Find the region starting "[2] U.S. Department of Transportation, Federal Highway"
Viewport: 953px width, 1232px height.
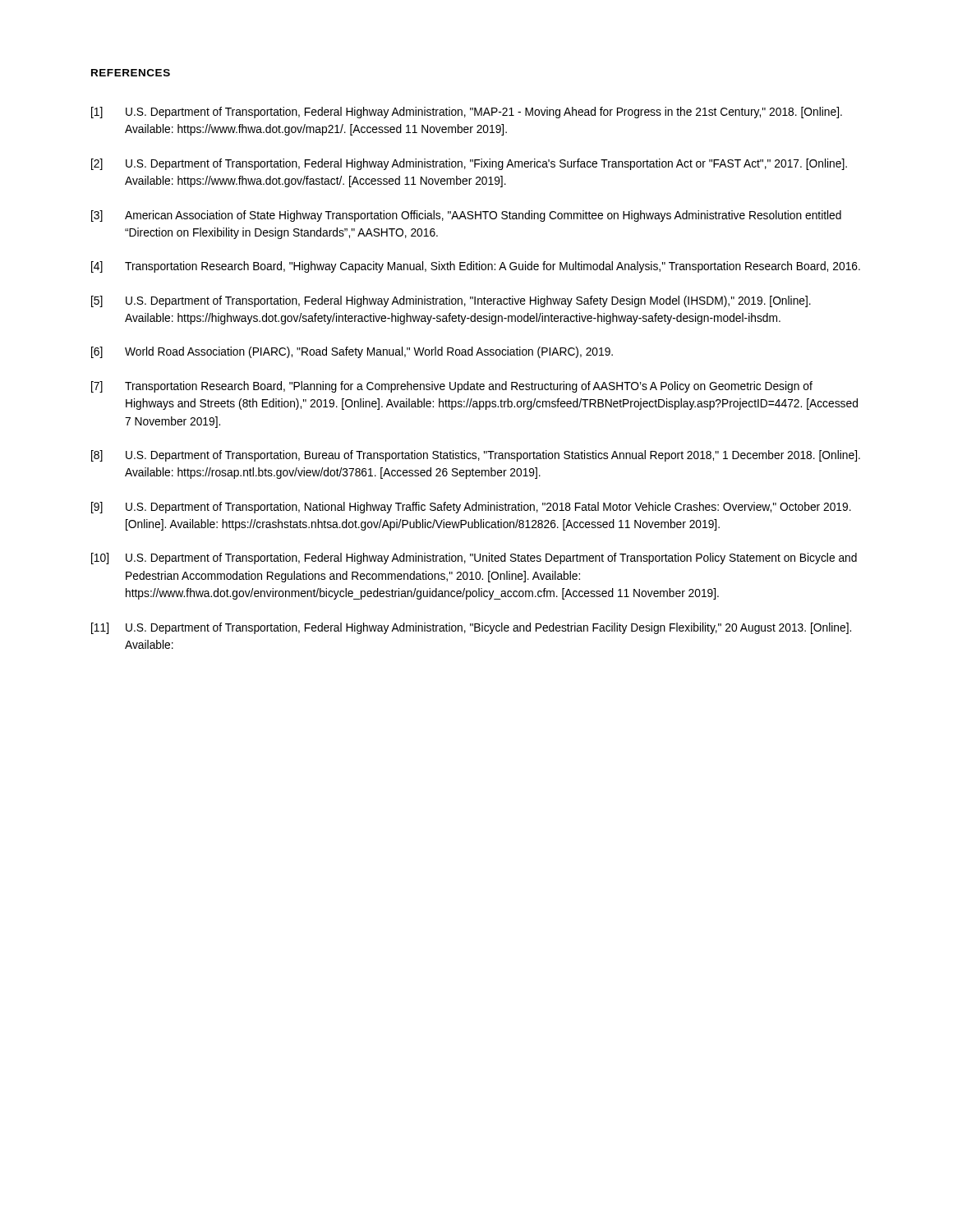point(476,173)
